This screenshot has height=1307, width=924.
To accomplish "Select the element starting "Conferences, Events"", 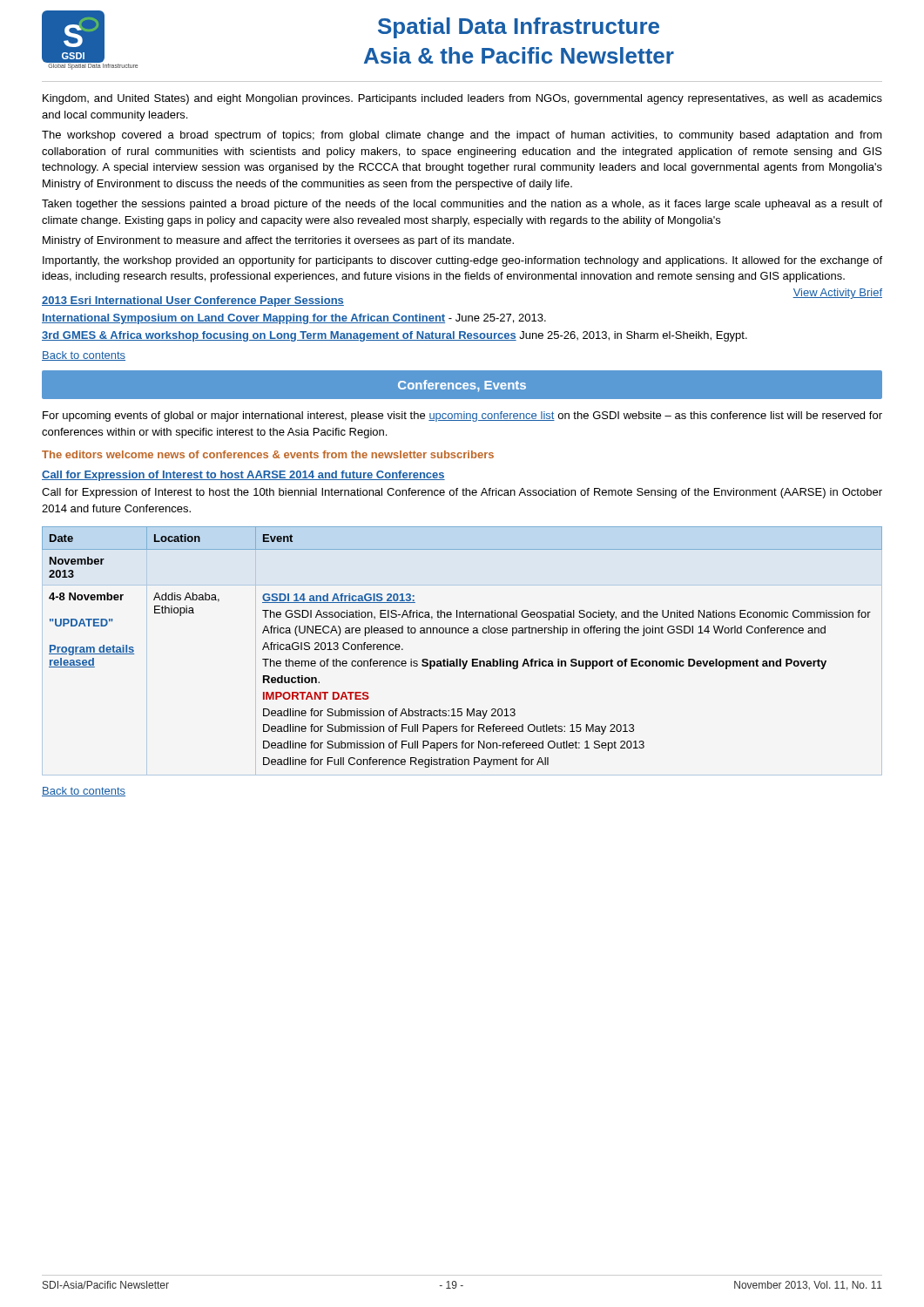I will point(462,385).
